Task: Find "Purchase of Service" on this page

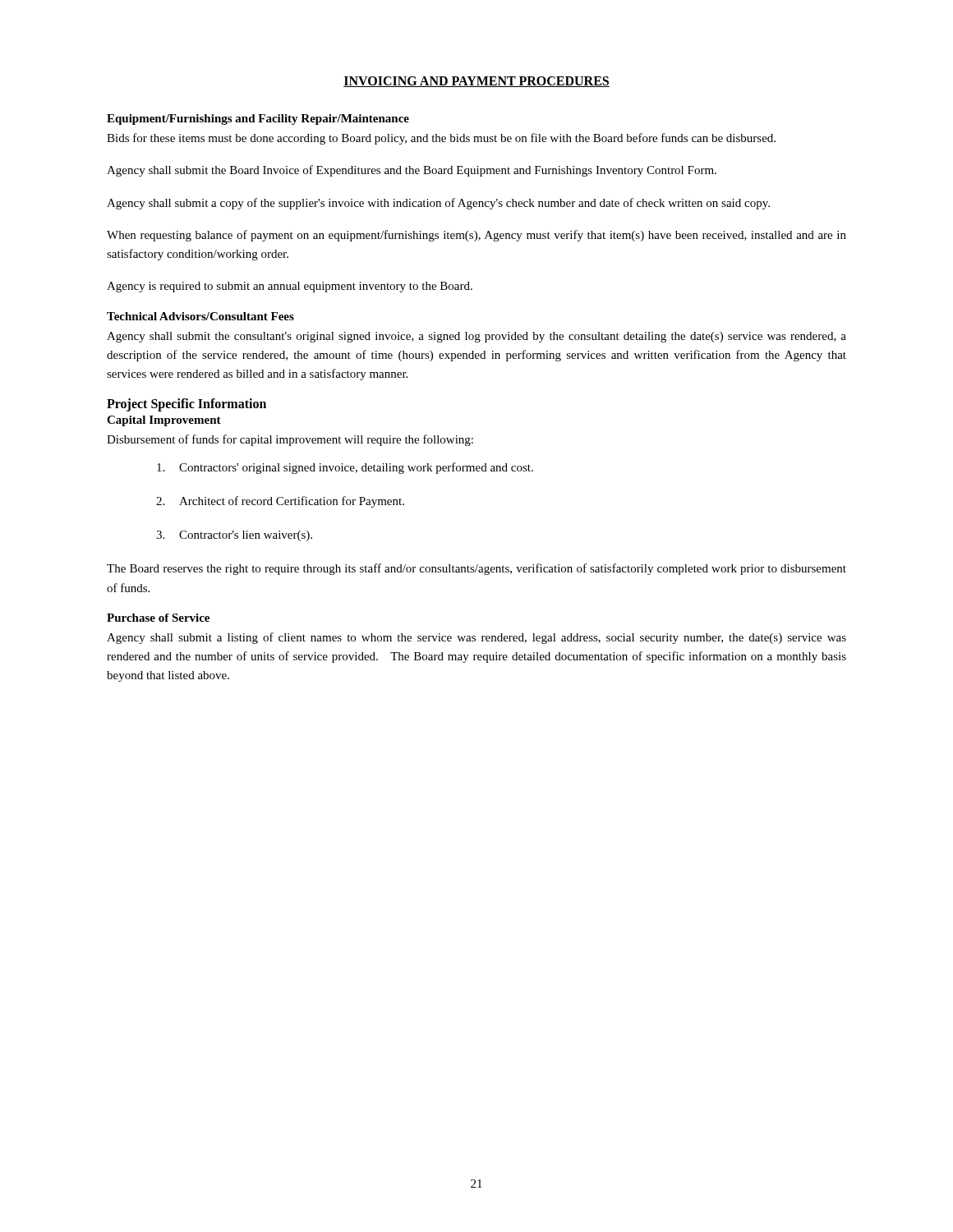Action: tap(158, 617)
